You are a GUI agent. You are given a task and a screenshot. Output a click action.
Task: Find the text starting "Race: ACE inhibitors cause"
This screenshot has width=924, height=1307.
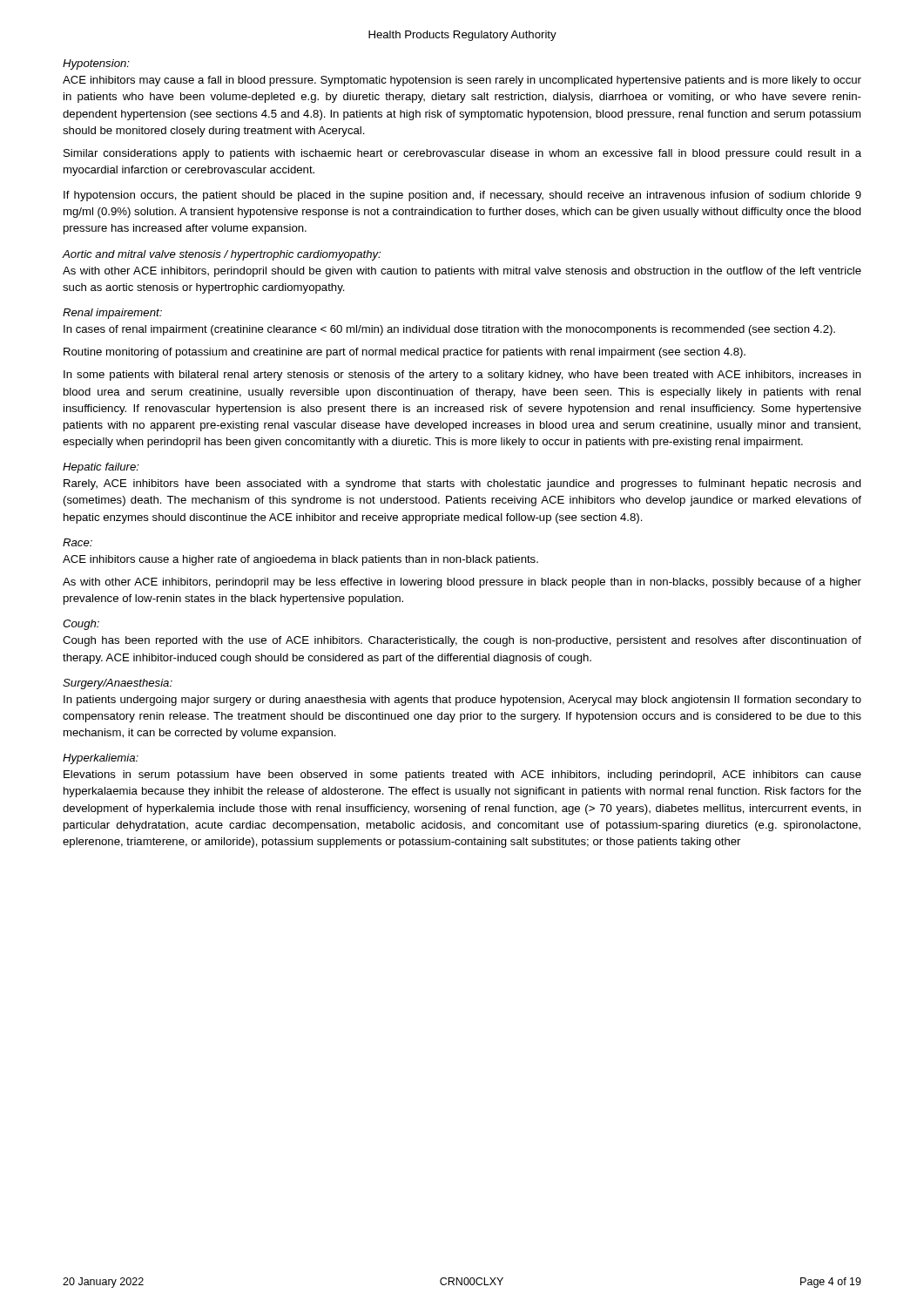pyautogui.click(x=462, y=570)
